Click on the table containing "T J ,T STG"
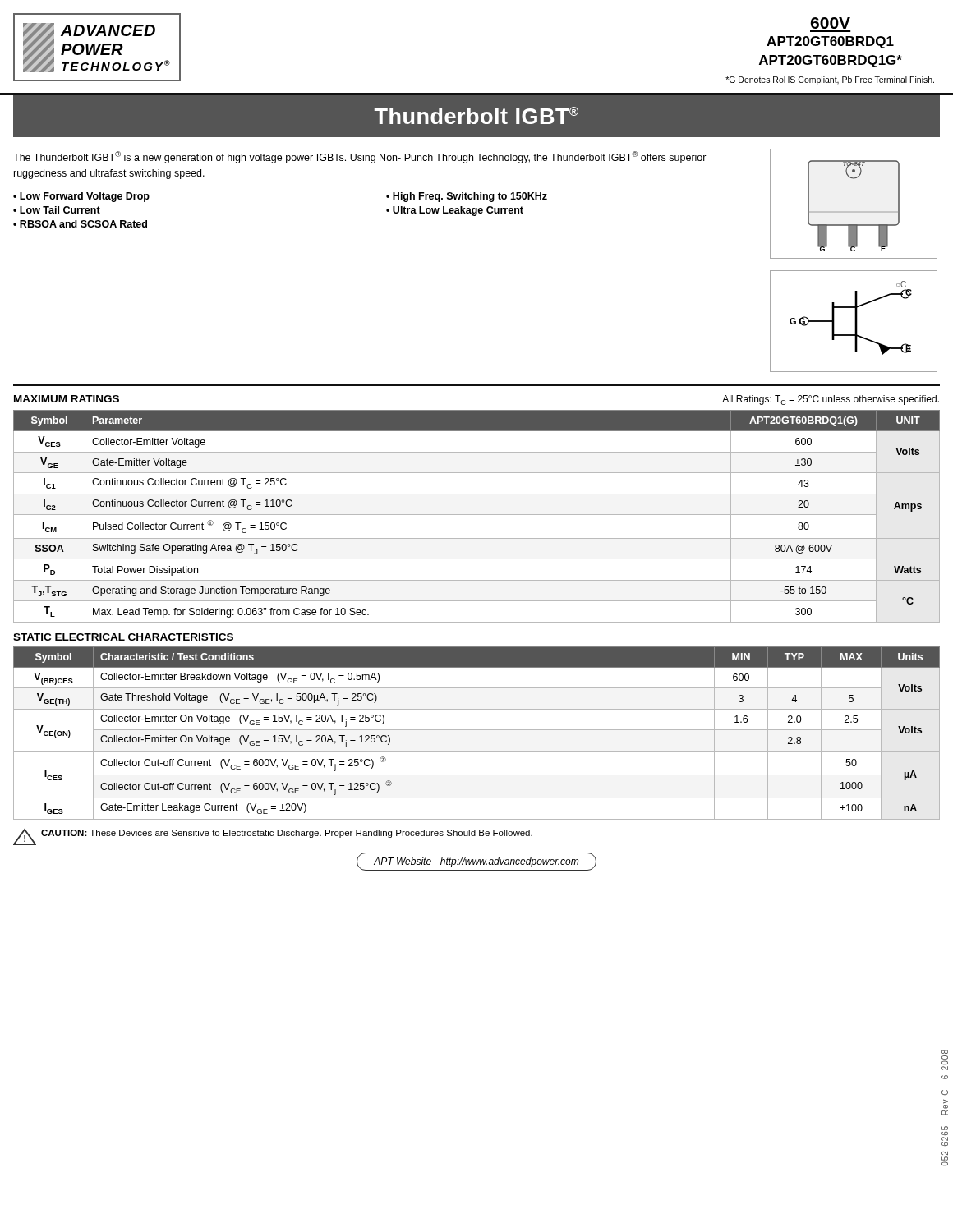This screenshot has height=1232, width=953. (476, 516)
